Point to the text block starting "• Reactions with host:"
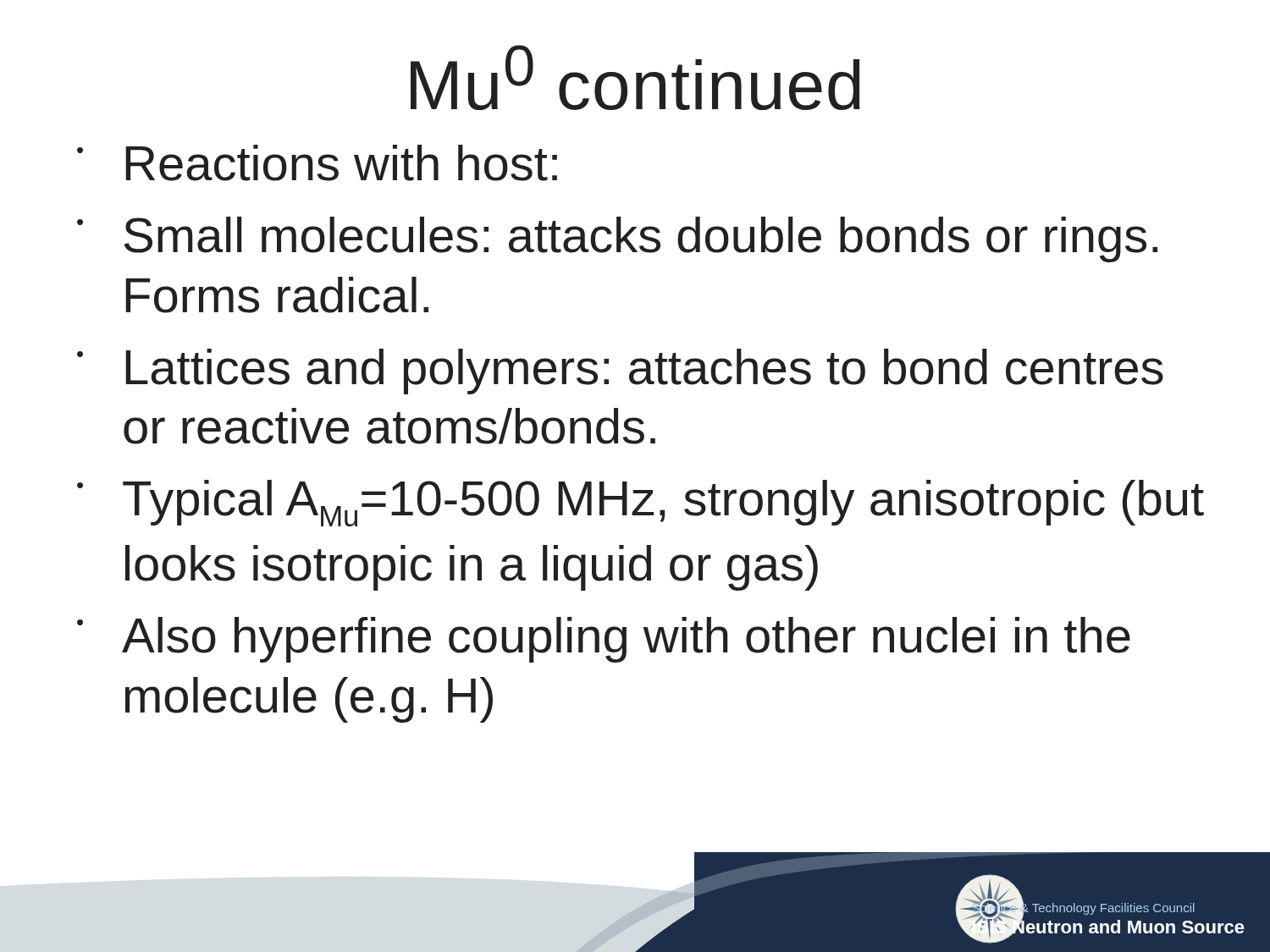Image resolution: width=1270 pixels, height=952 pixels. [x=319, y=164]
